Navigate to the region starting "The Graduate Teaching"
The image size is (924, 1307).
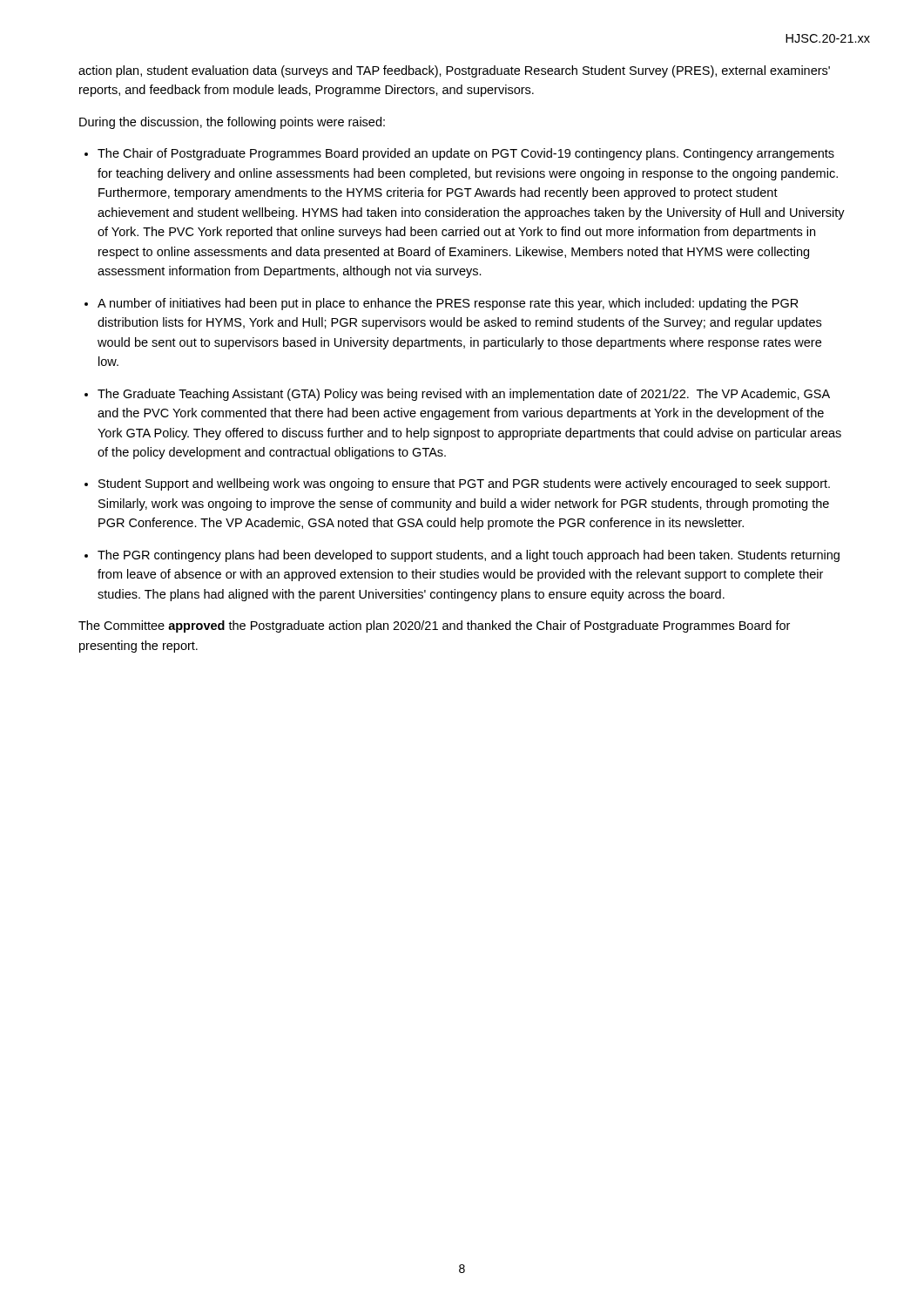click(x=470, y=423)
